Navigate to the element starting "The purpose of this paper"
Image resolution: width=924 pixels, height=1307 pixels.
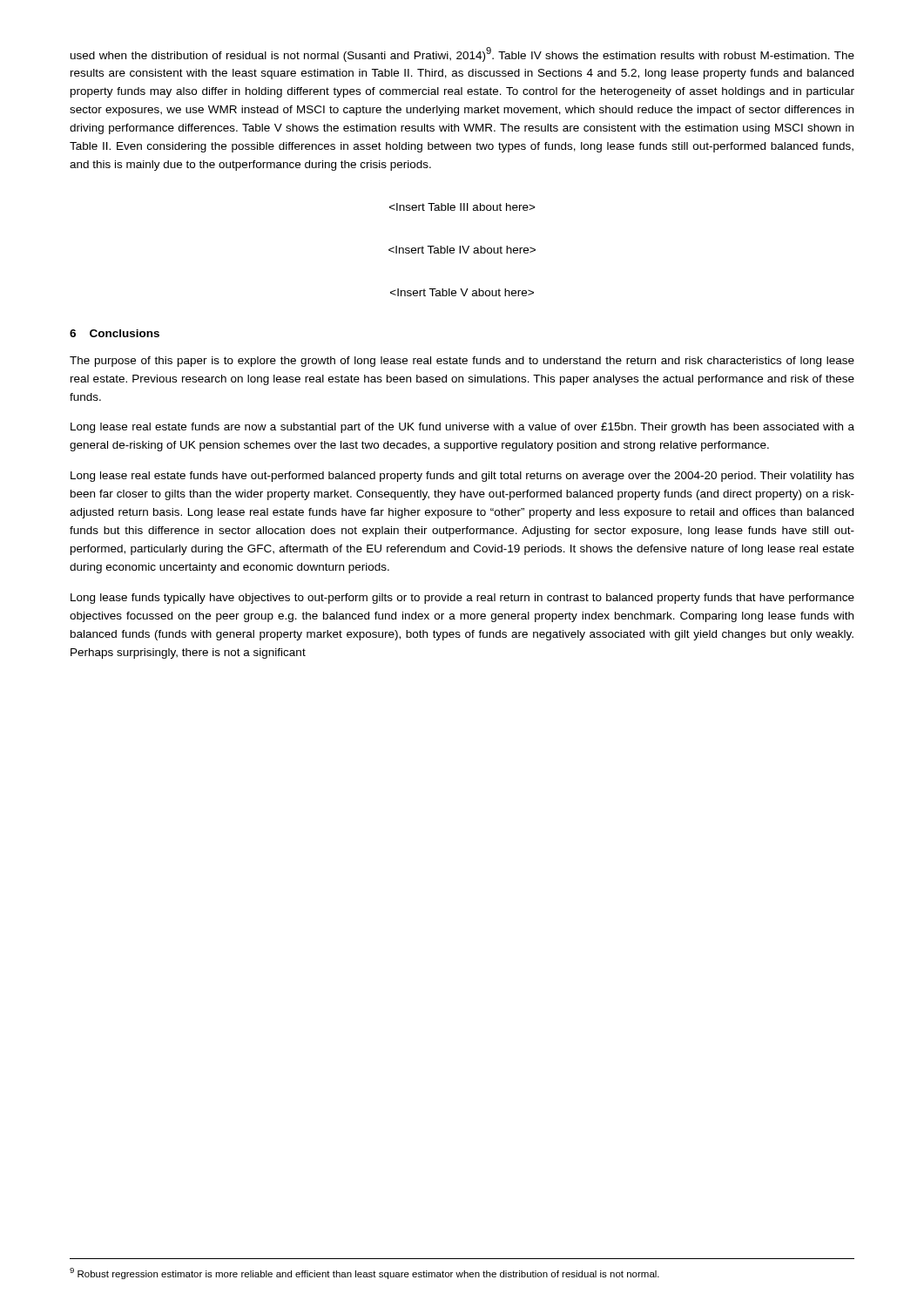(462, 378)
